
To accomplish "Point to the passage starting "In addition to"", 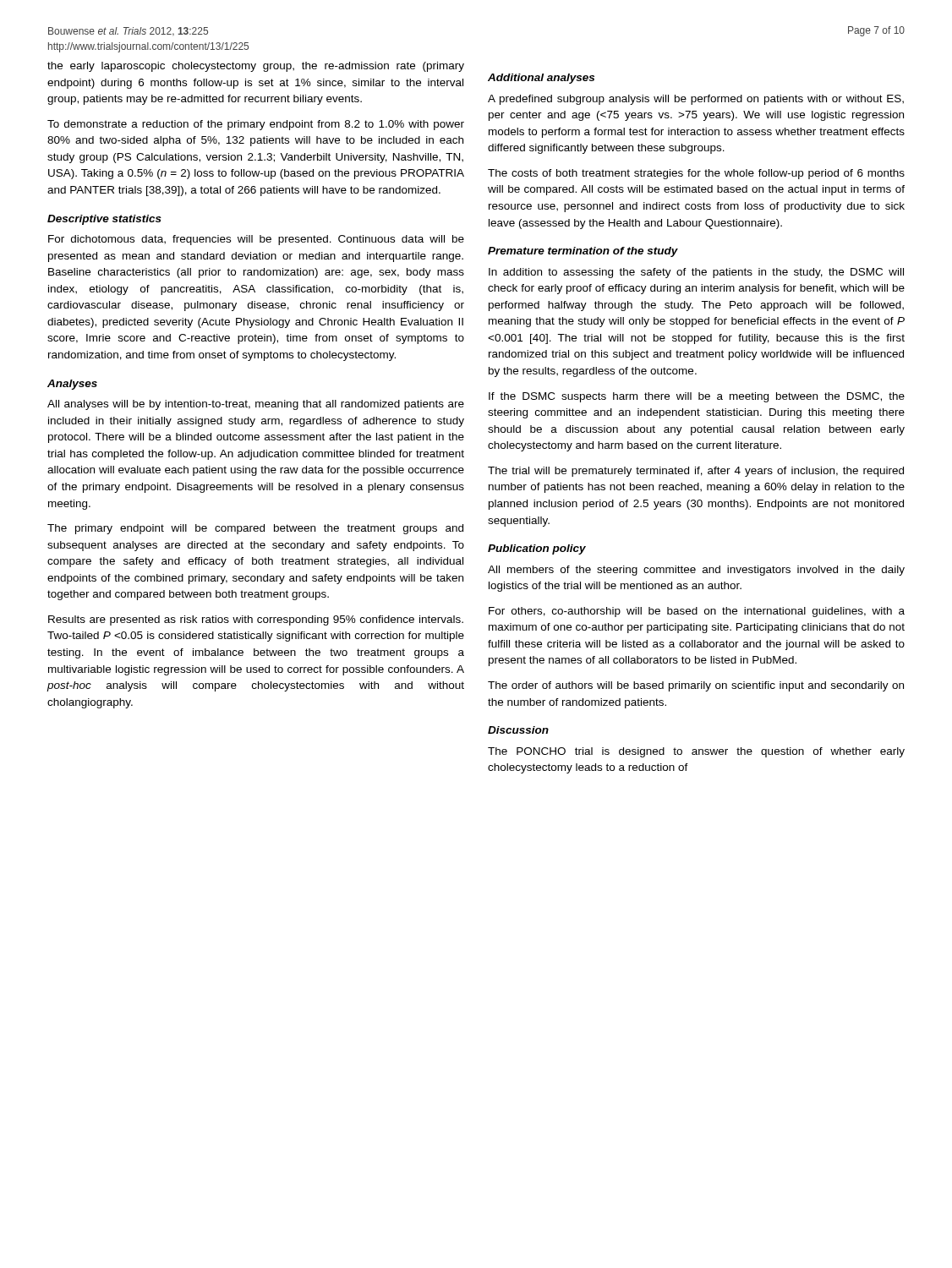I will coord(696,396).
